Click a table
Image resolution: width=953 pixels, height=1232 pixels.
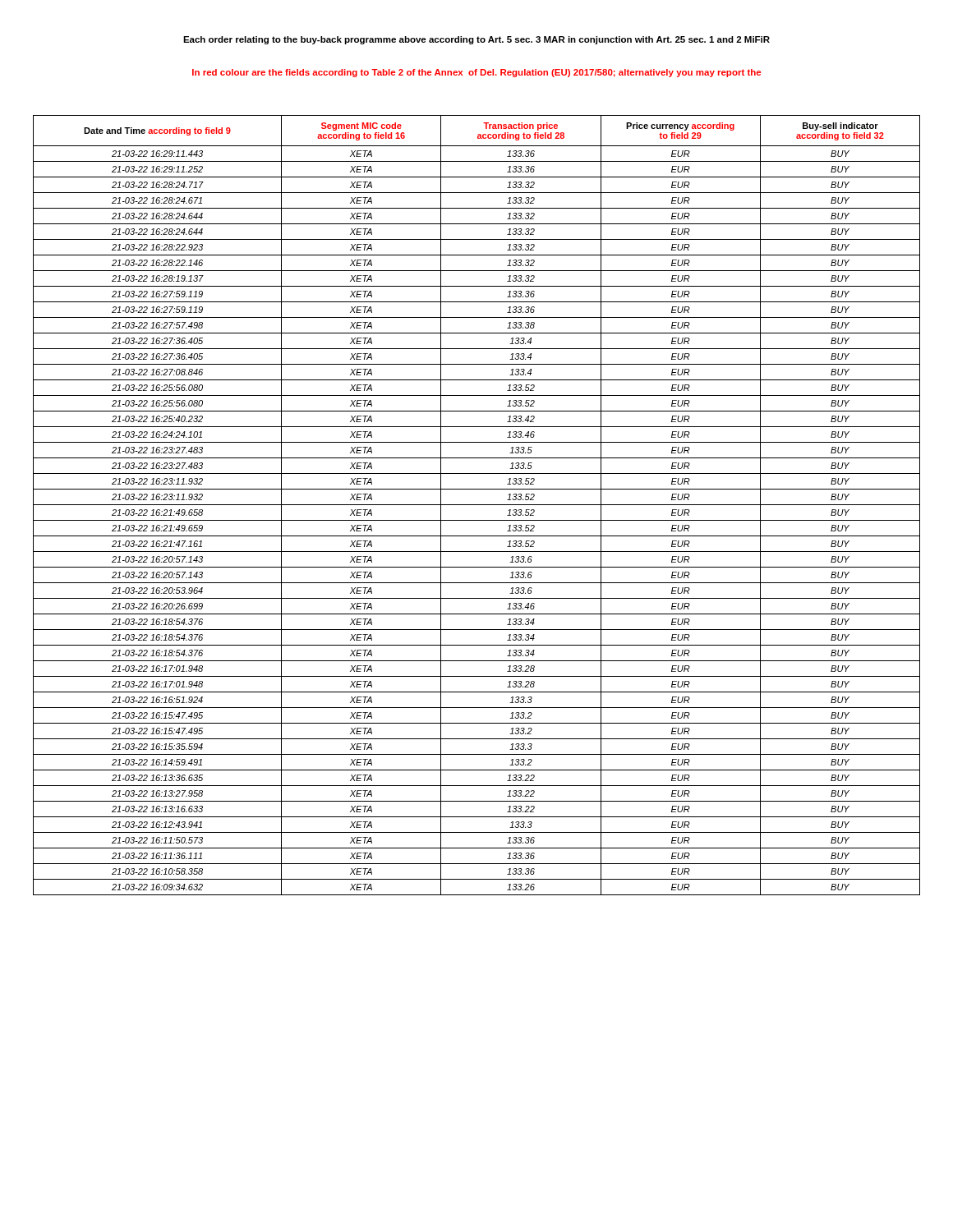(476, 505)
